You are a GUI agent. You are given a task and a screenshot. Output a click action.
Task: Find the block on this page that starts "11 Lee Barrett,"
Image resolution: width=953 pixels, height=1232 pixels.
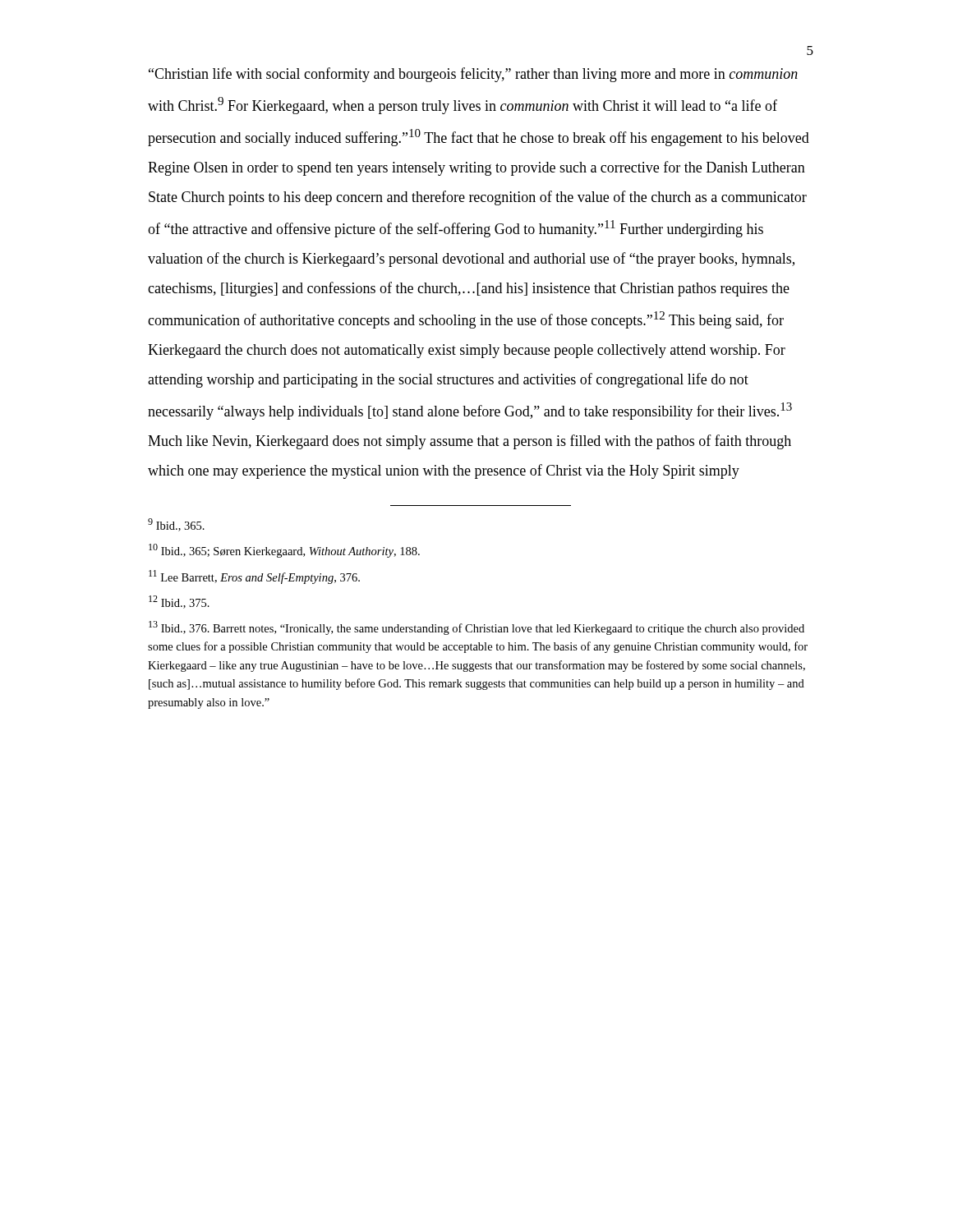tap(254, 575)
